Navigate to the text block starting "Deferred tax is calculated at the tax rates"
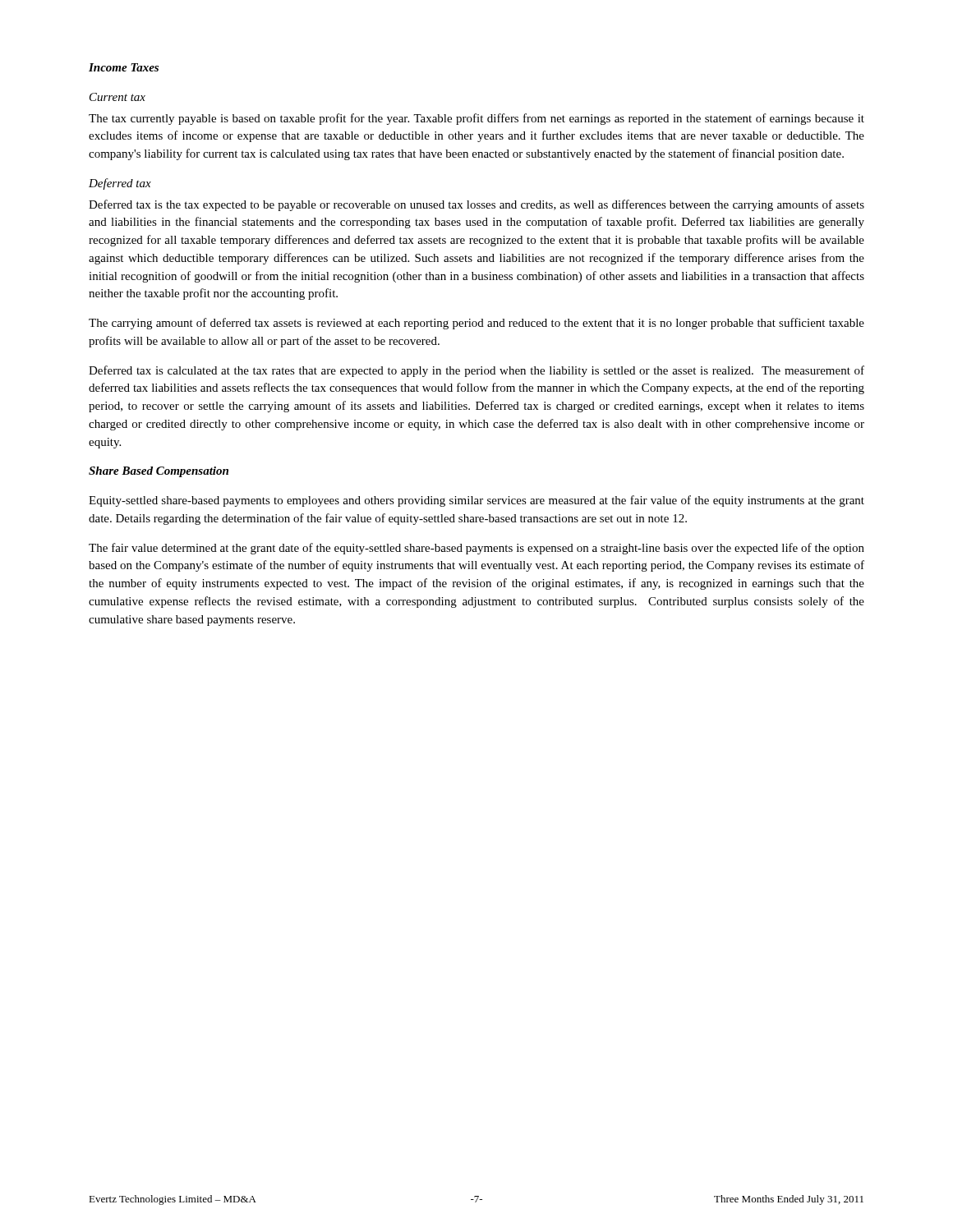This screenshot has width=953, height=1232. 476,406
